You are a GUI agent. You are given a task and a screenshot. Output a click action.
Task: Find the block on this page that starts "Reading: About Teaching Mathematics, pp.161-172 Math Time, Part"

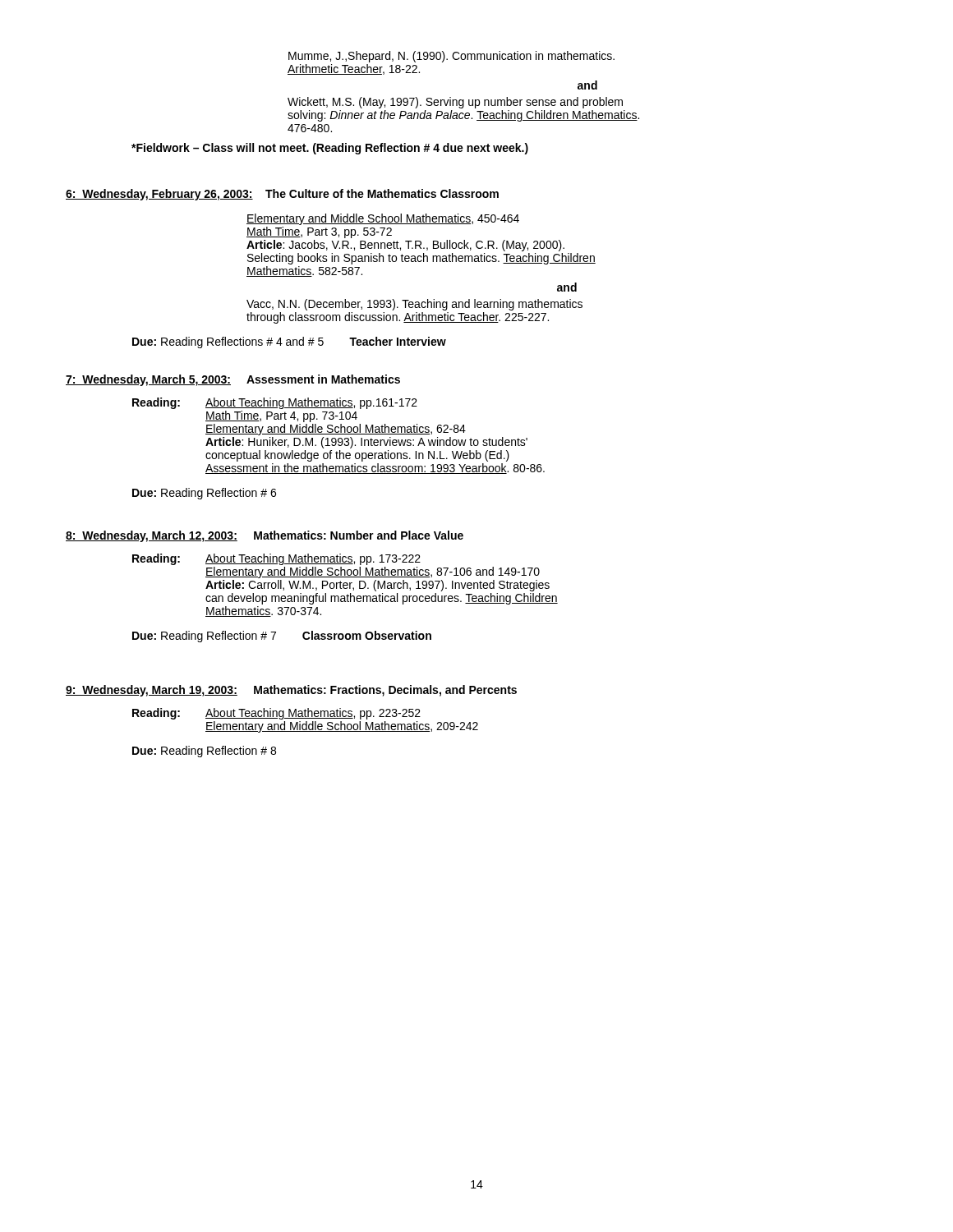[x=338, y=435]
